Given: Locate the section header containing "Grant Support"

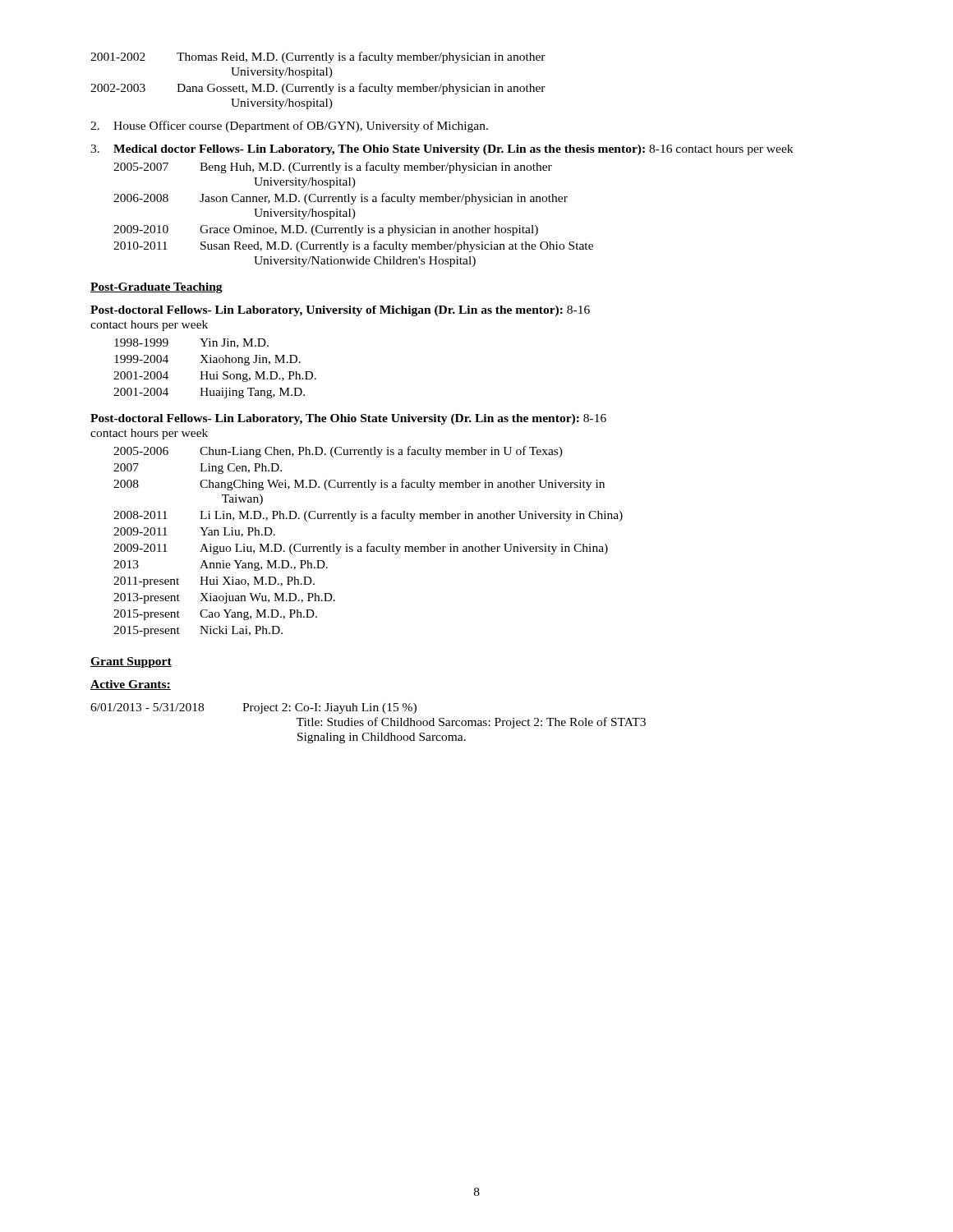Looking at the screenshot, I should tap(131, 661).
